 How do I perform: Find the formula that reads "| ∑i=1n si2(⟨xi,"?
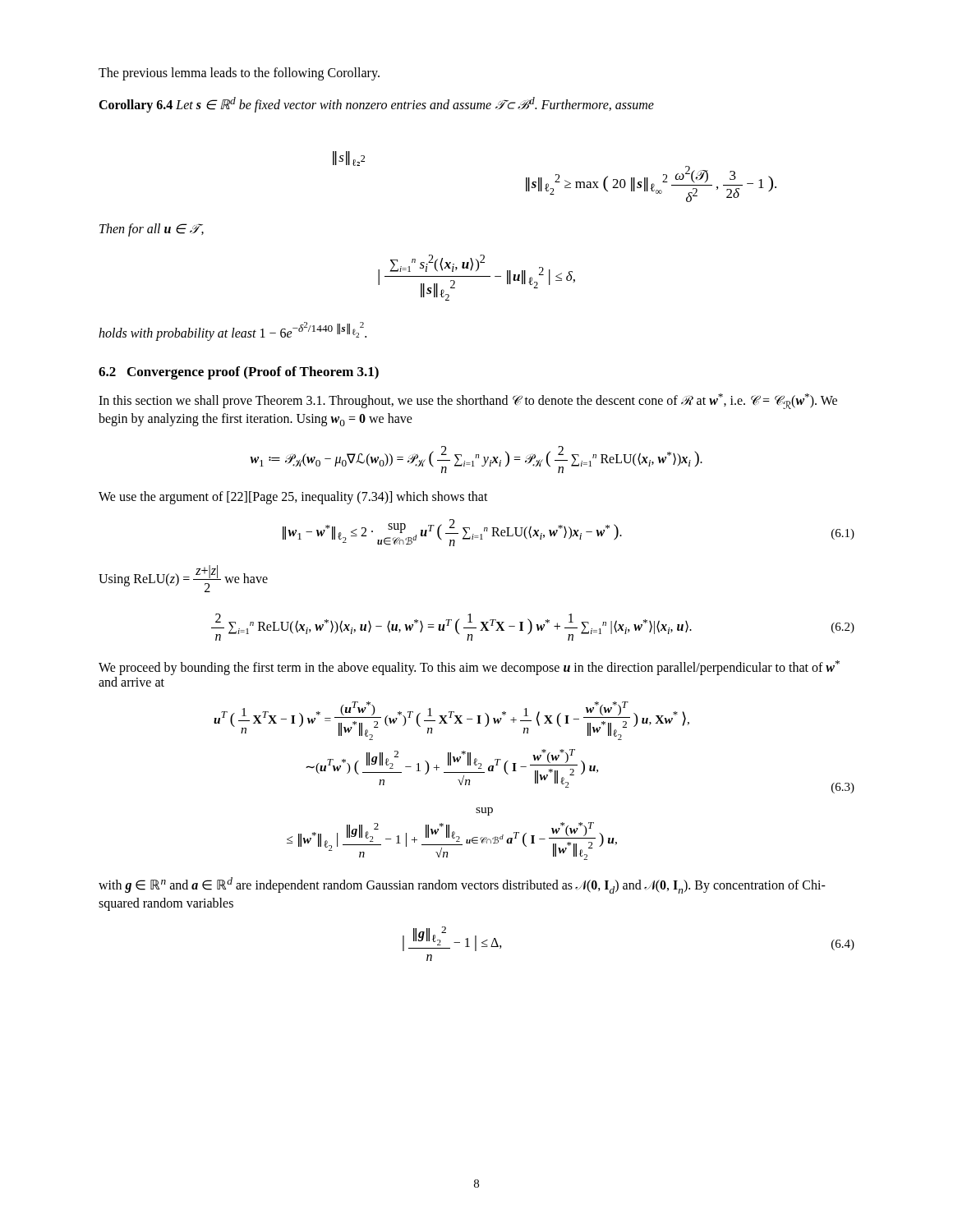click(476, 278)
